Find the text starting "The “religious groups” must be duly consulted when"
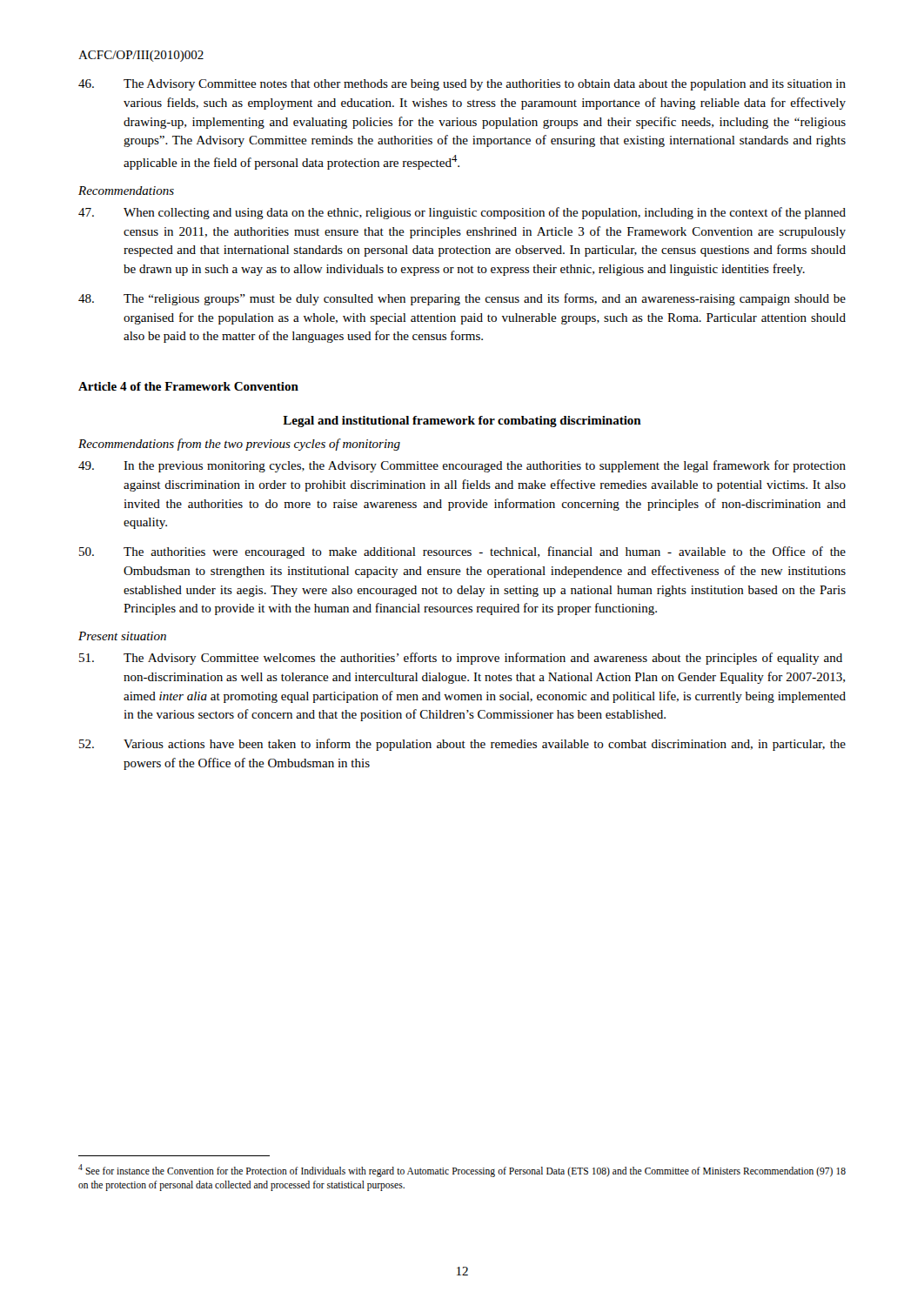The width and height of the screenshot is (924, 1305). point(462,318)
